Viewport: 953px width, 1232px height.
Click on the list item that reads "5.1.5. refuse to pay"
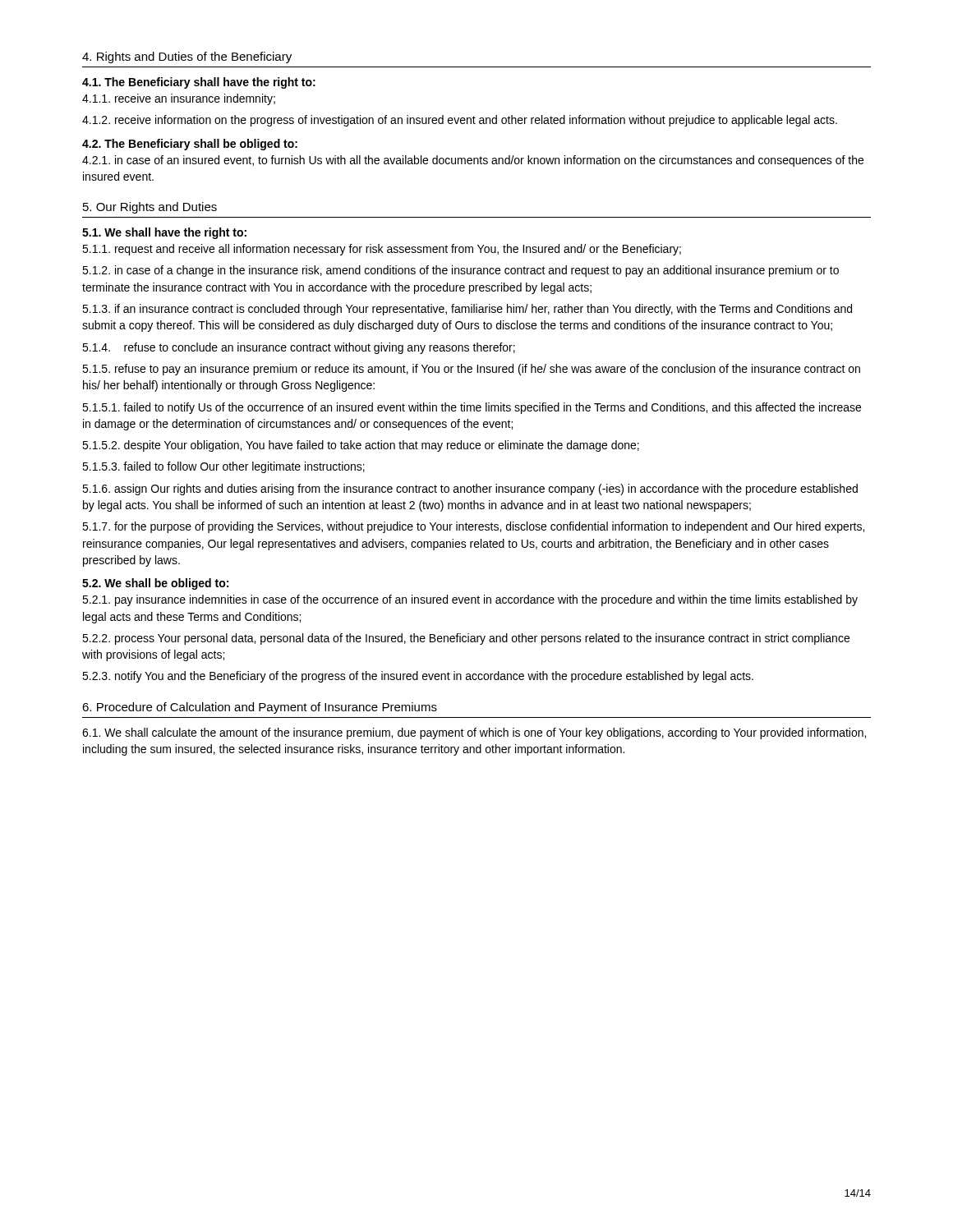click(471, 377)
